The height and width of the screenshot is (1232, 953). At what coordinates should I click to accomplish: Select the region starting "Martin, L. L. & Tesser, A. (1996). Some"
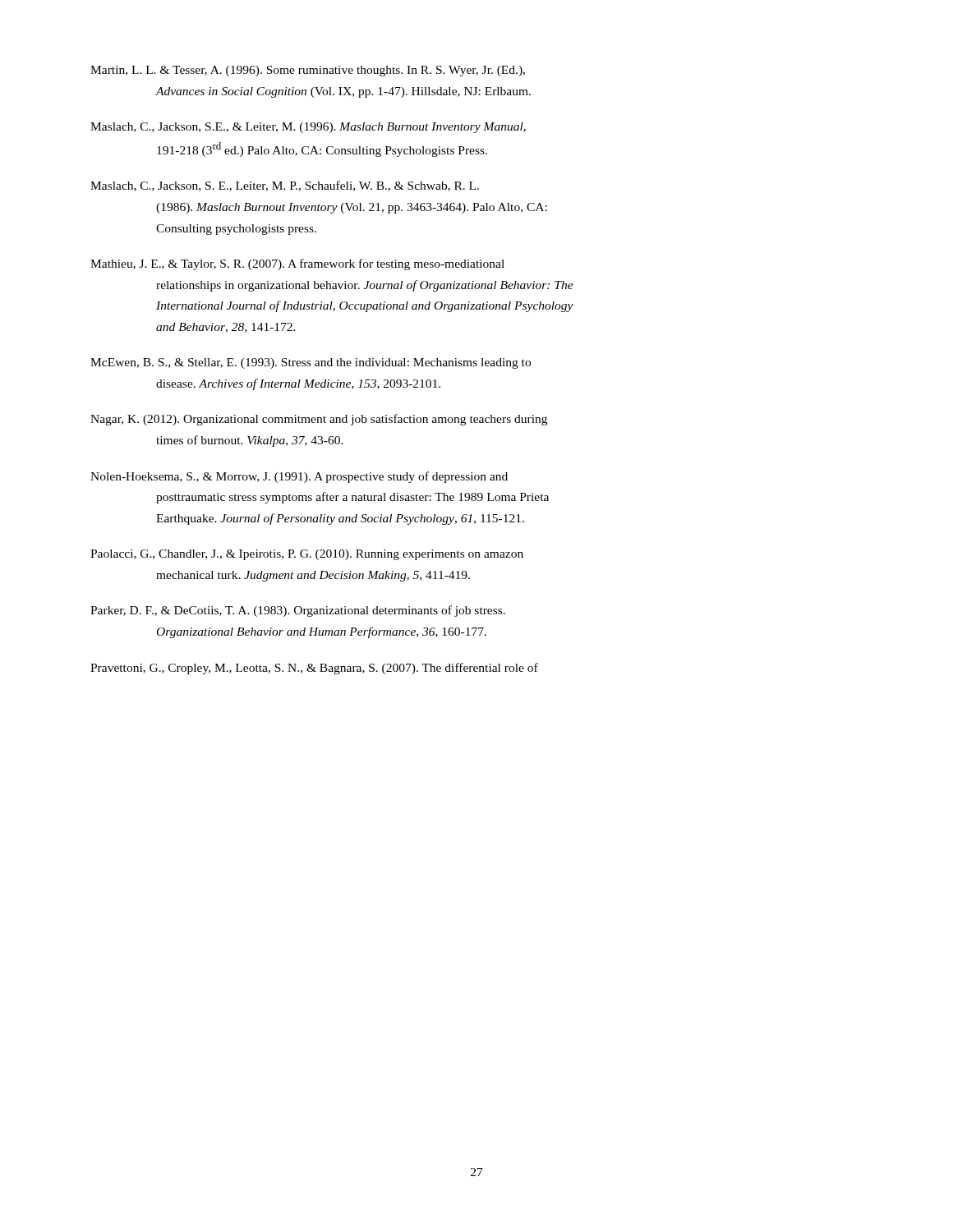coord(476,80)
